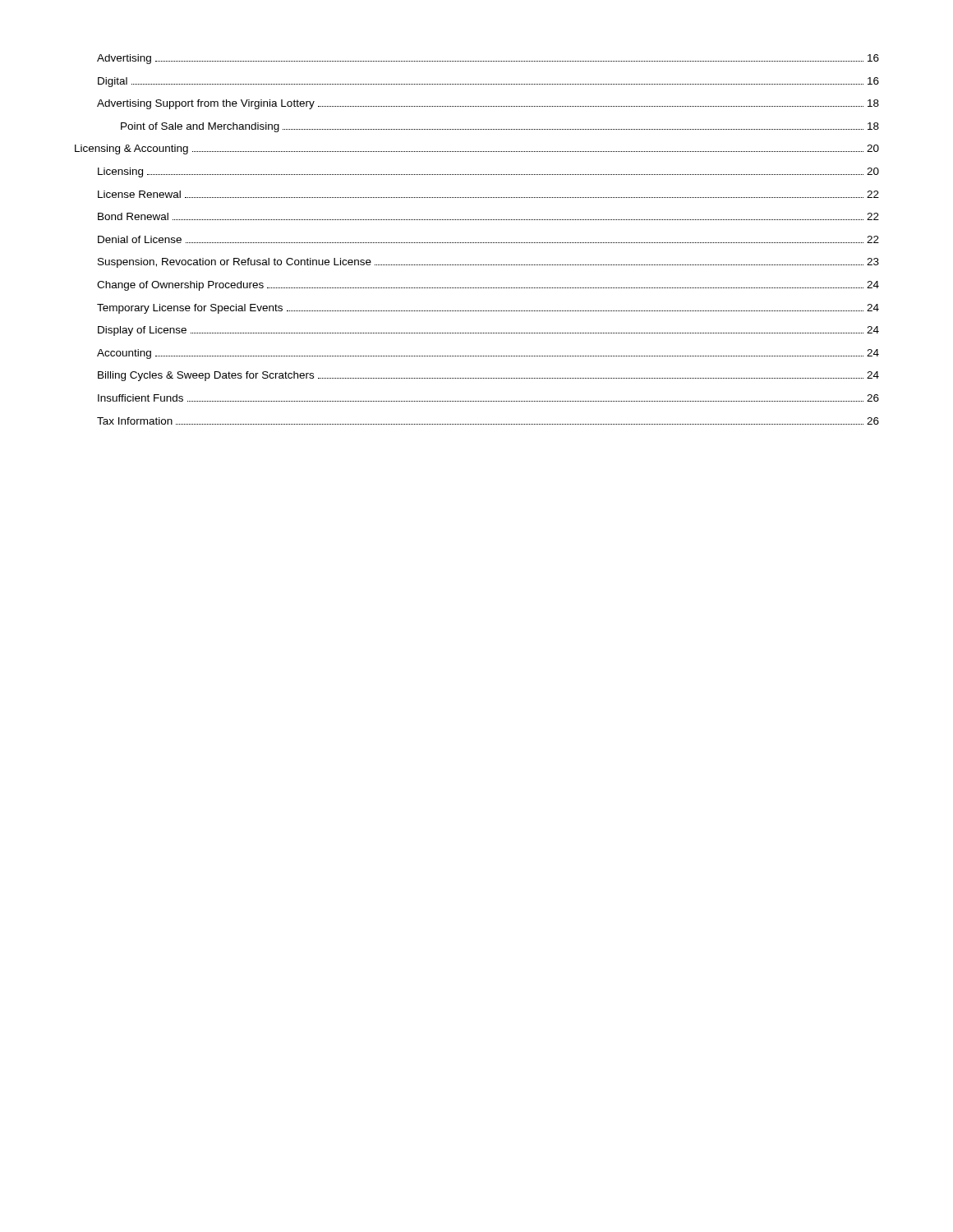Find the block starting "Denial of License"
The height and width of the screenshot is (1232, 953).
coord(488,240)
